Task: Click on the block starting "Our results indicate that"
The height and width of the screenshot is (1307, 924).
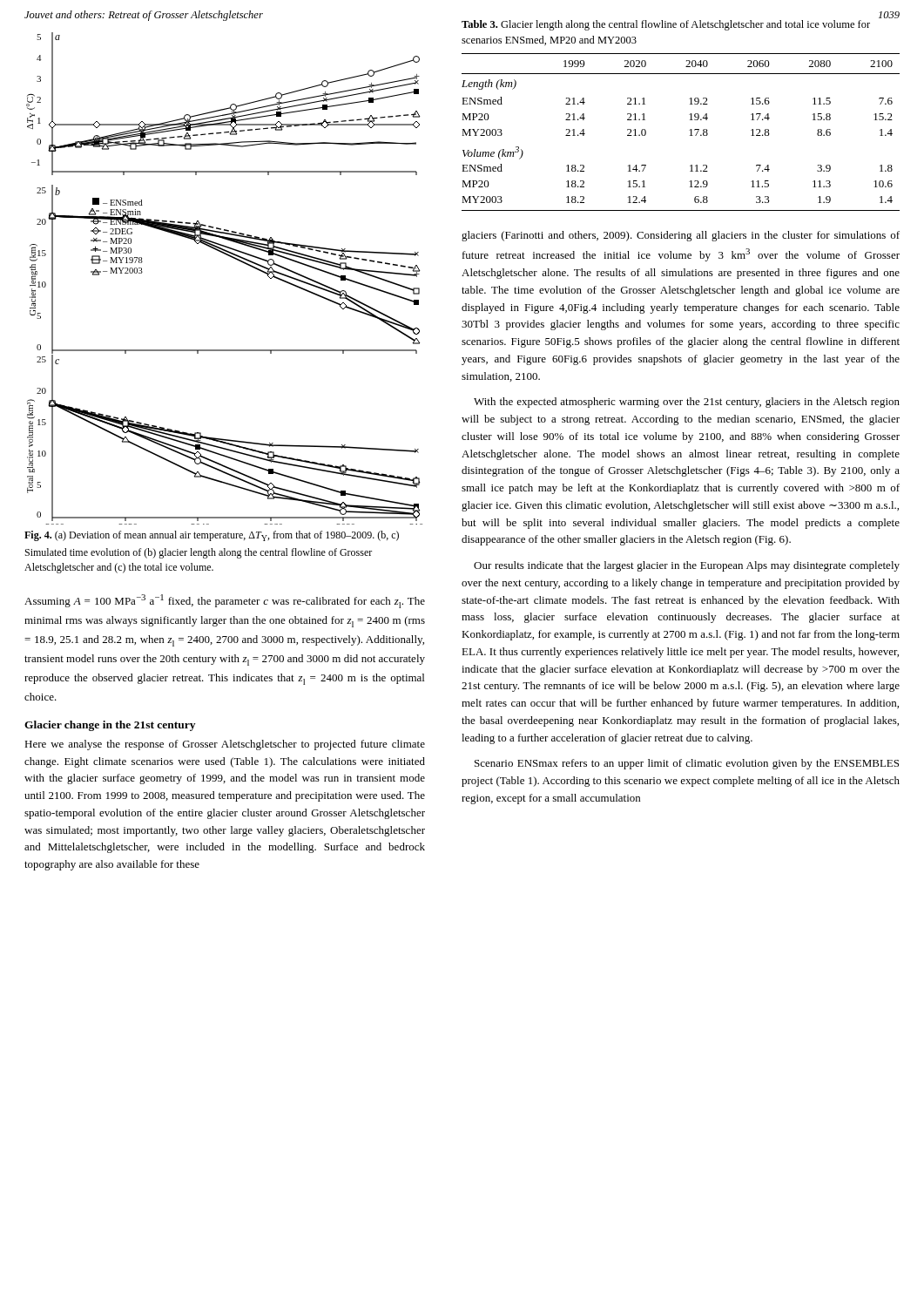Action: tap(681, 651)
